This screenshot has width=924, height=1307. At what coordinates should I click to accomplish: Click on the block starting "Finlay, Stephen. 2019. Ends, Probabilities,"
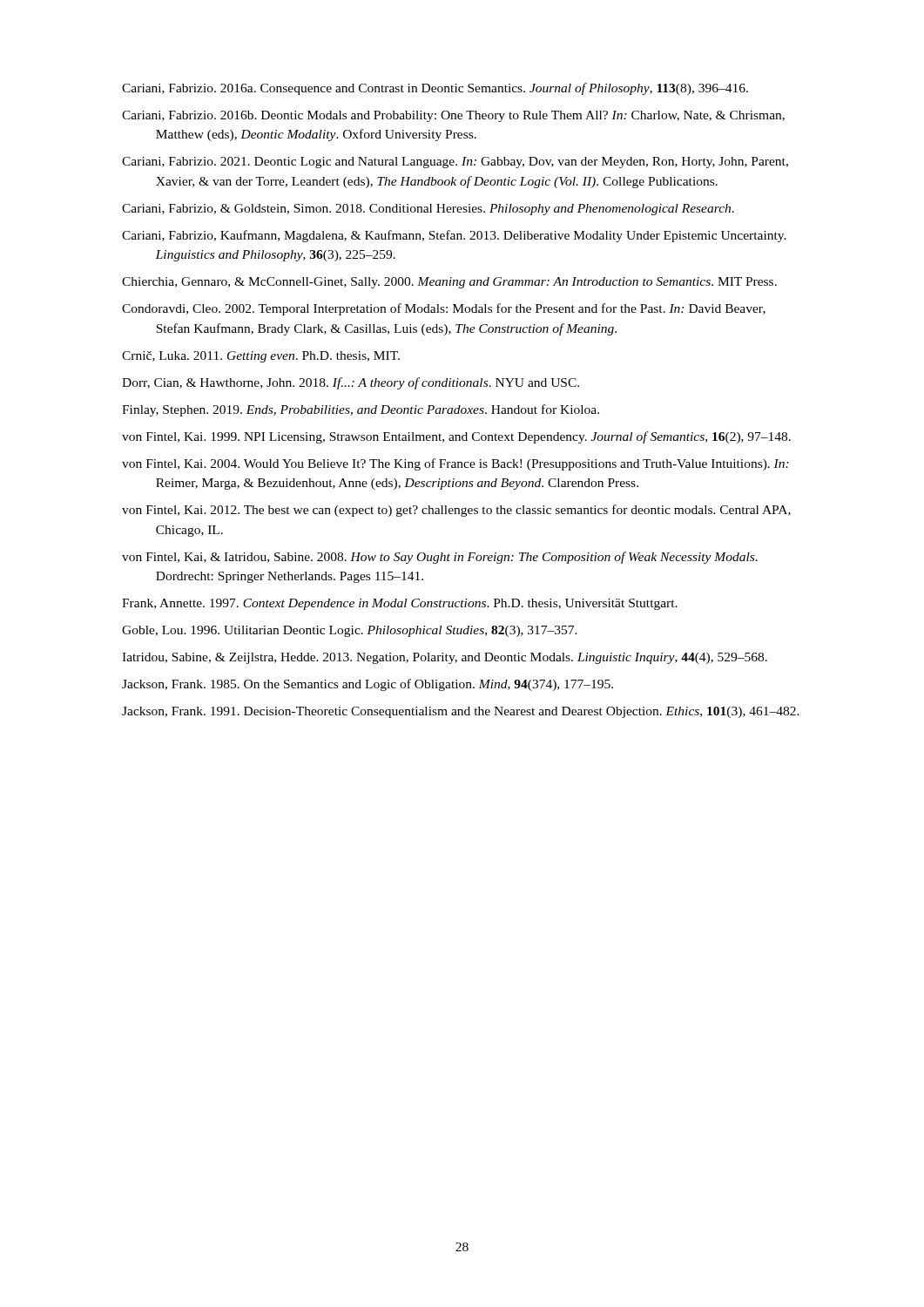pos(361,409)
